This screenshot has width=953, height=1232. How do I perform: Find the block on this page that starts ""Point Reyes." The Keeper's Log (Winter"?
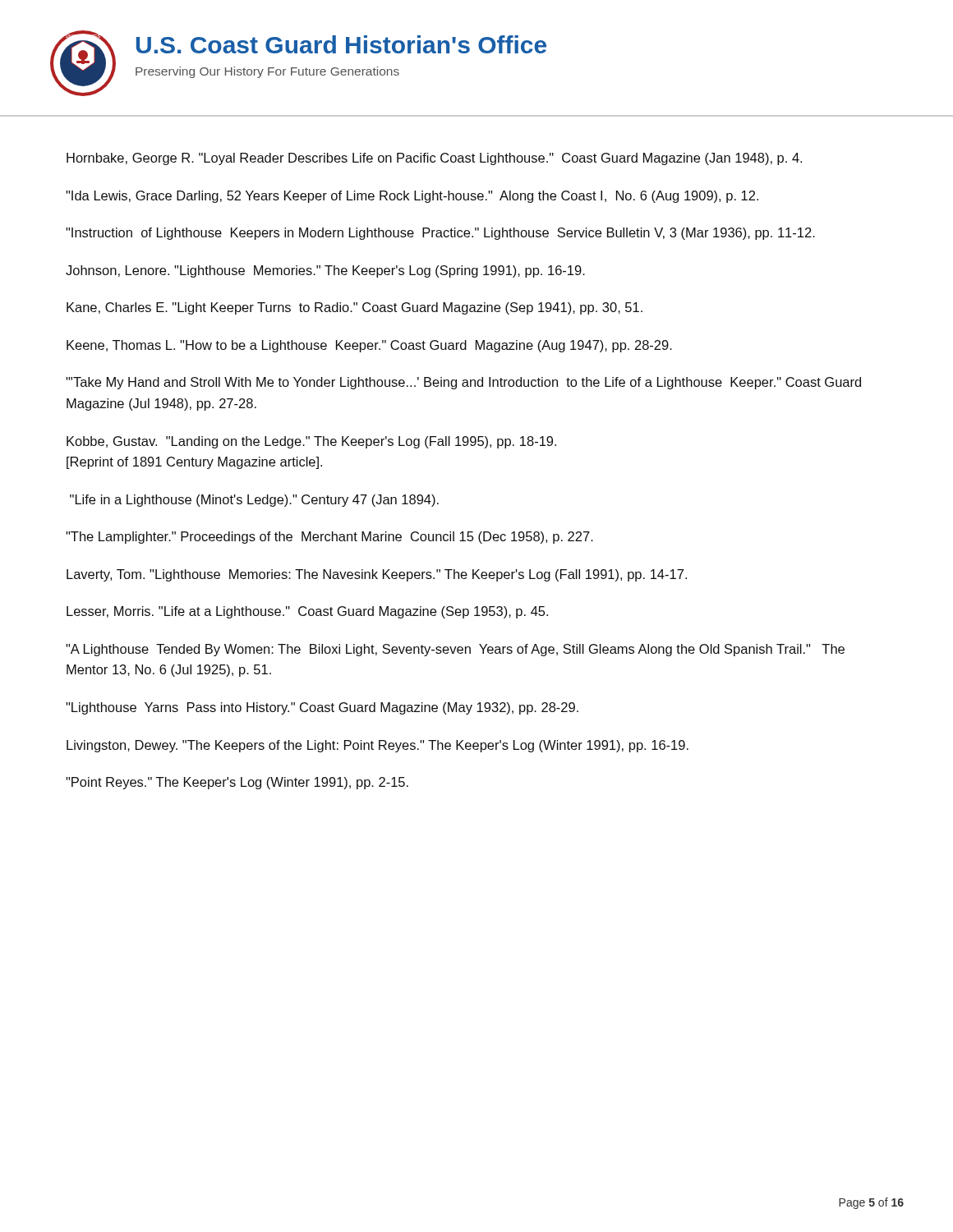pyautogui.click(x=237, y=782)
